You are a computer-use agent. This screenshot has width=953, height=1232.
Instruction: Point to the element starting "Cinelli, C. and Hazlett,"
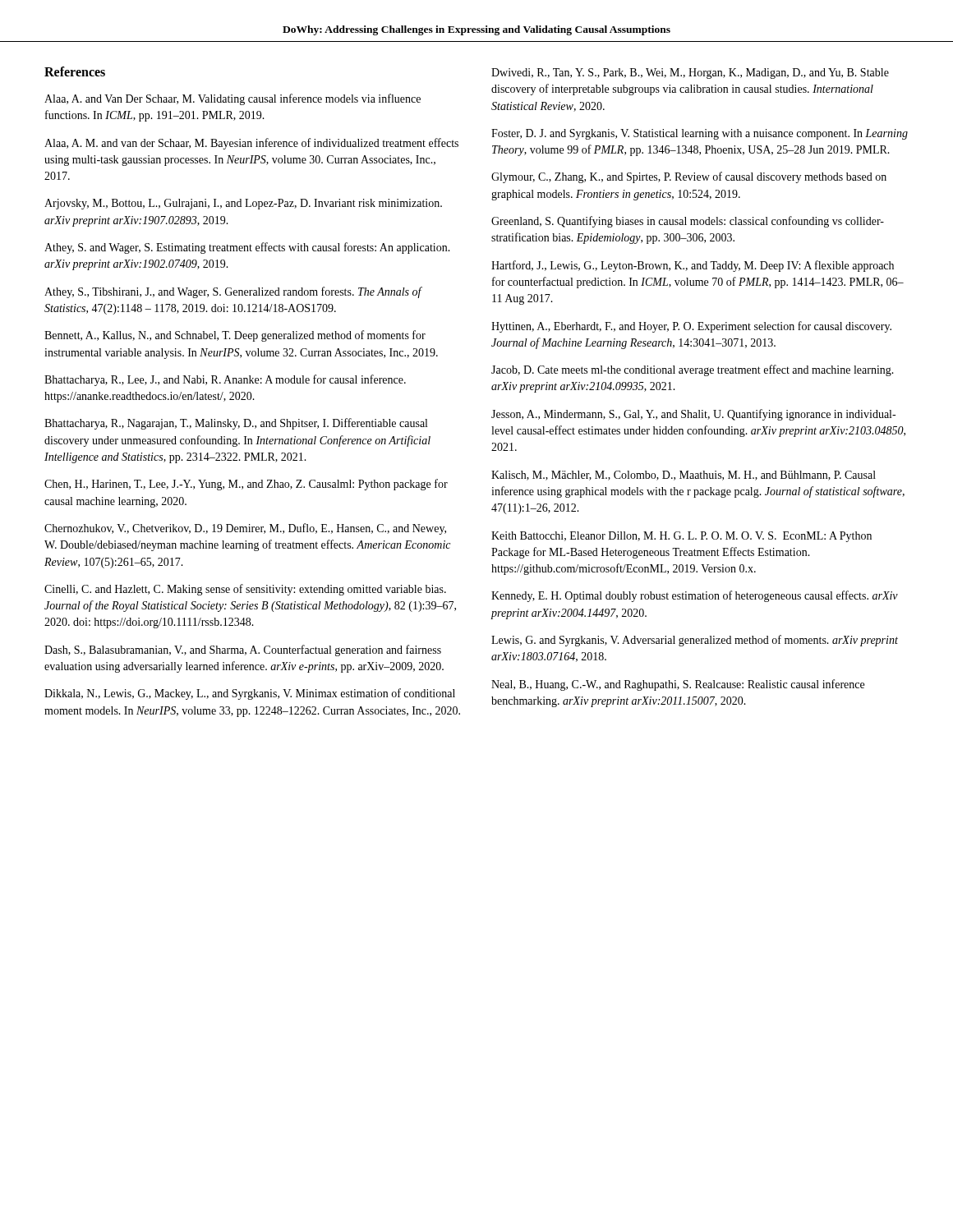(x=251, y=606)
